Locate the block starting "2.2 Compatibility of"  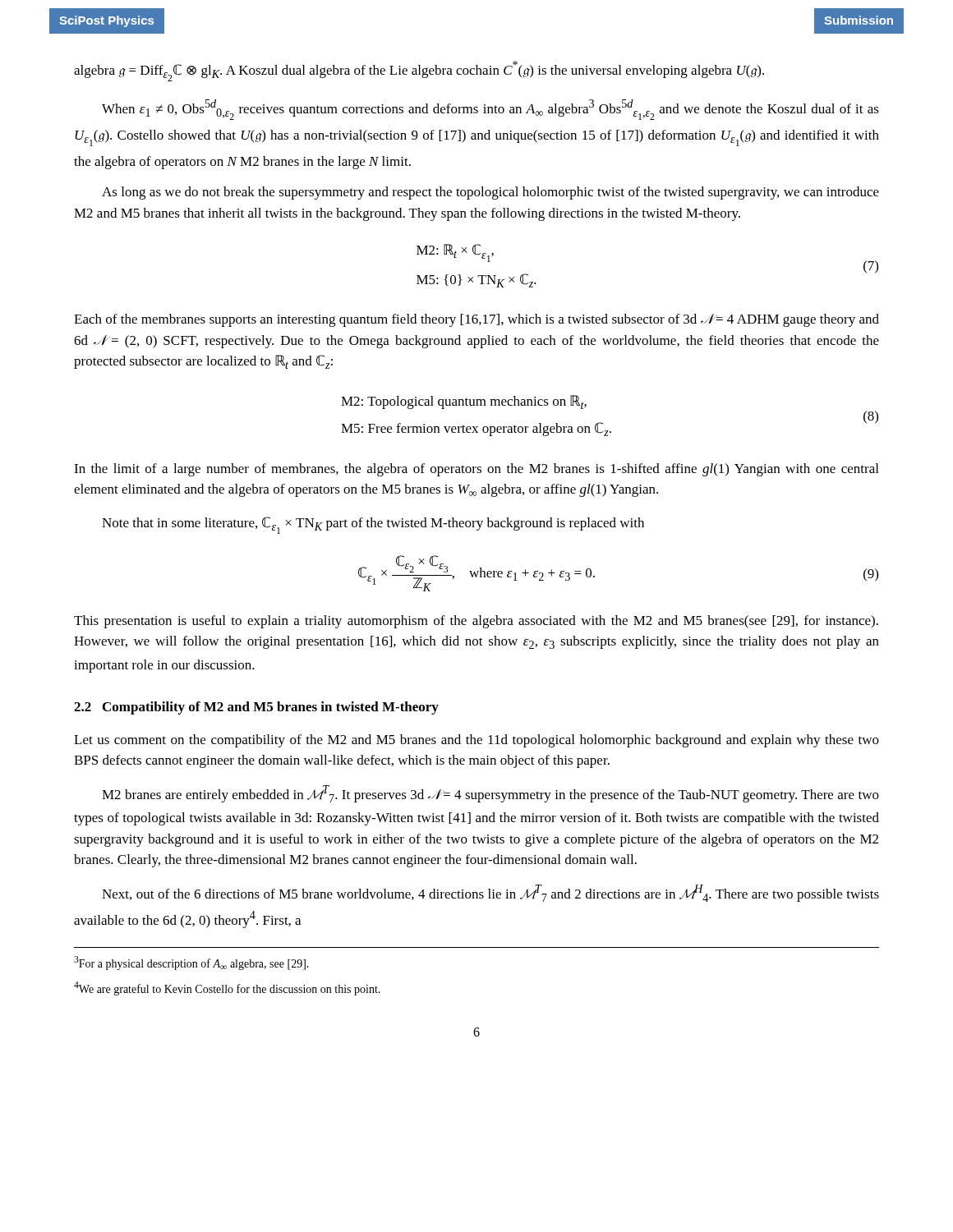(256, 707)
